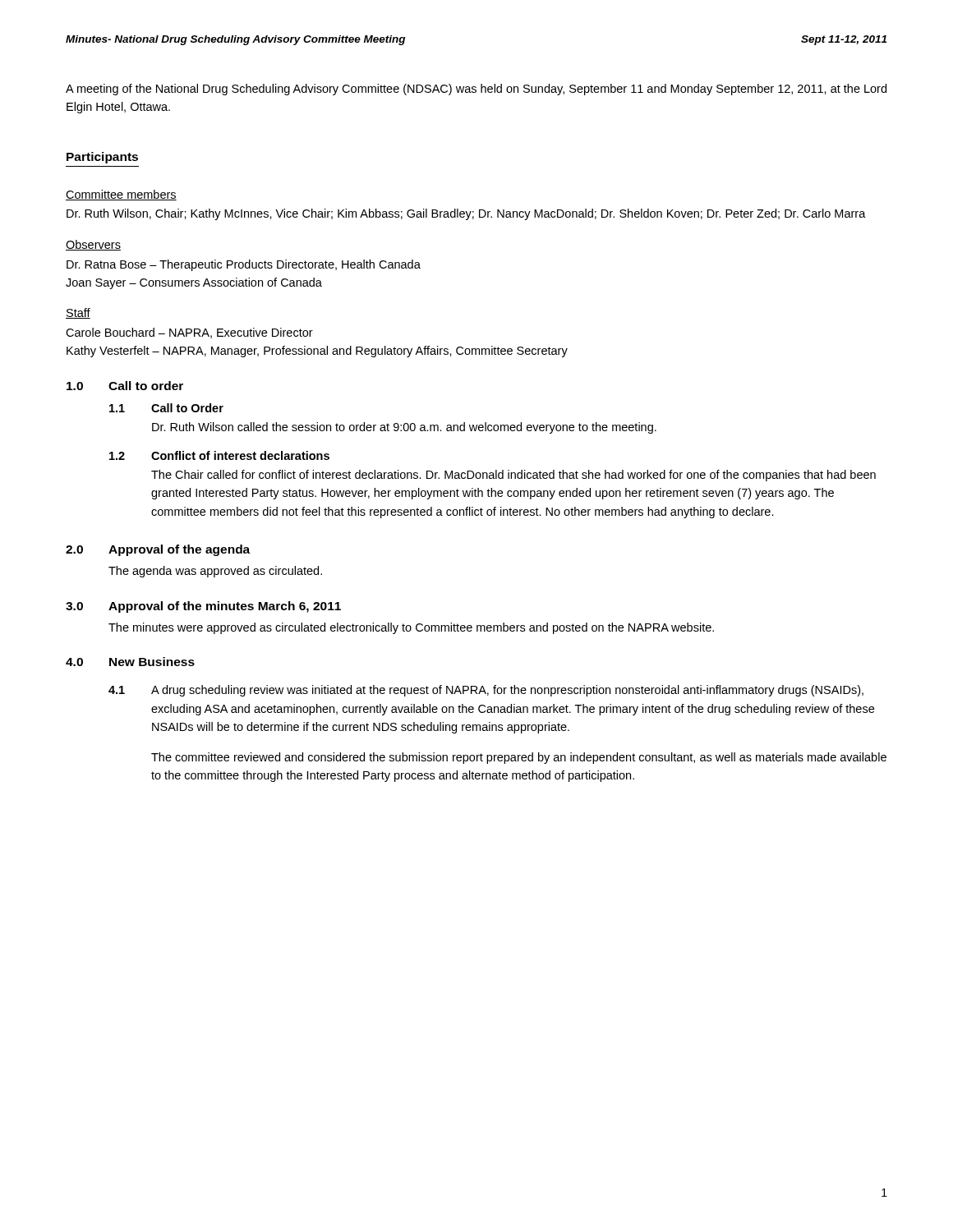Navigate to the text starting "3.0 Approval of the minutes March"
953x1232 pixels.
pyautogui.click(x=204, y=606)
